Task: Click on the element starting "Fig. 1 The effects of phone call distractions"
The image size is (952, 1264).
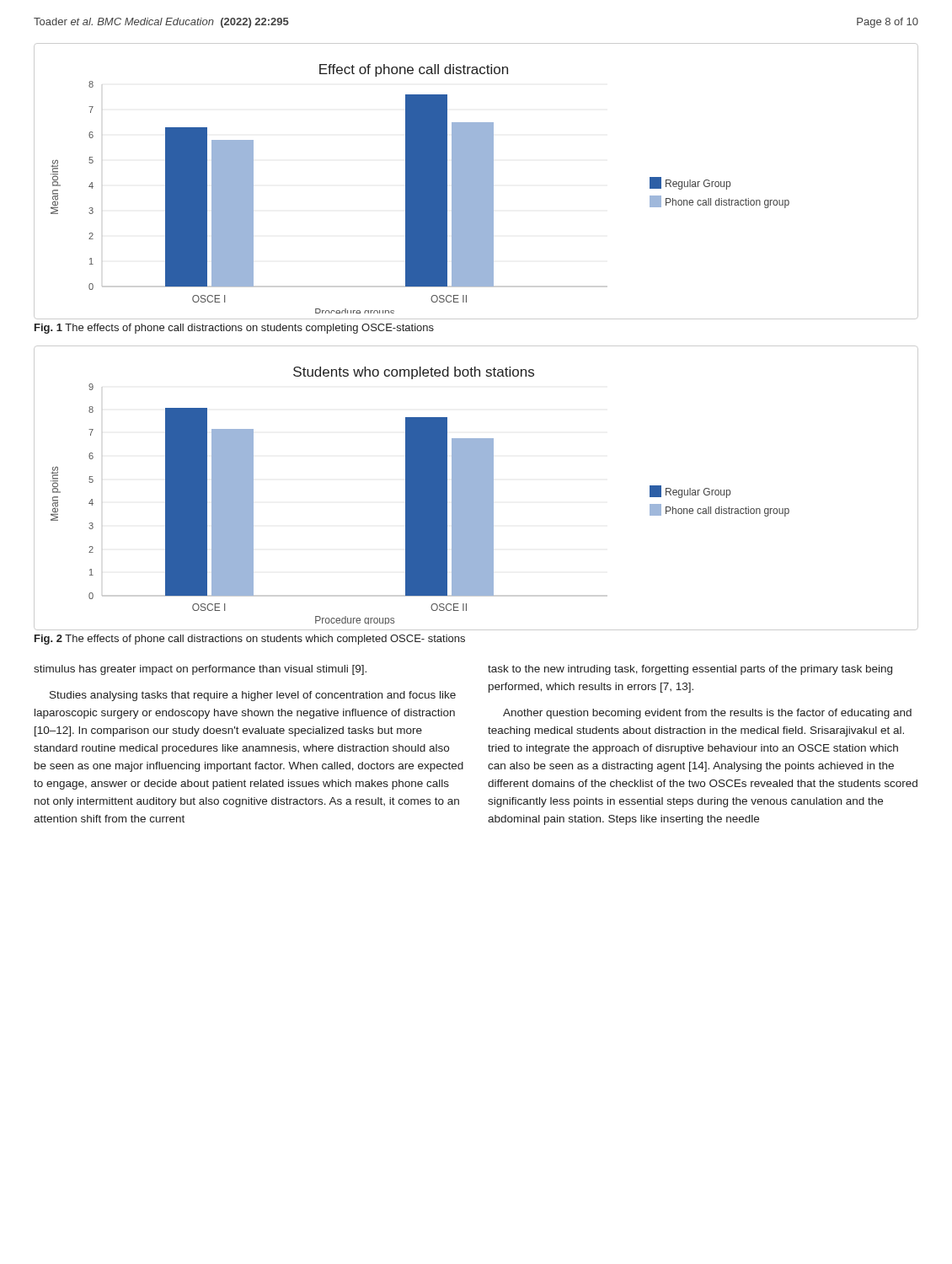Action: pyautogui.click(x=234, y=327)
